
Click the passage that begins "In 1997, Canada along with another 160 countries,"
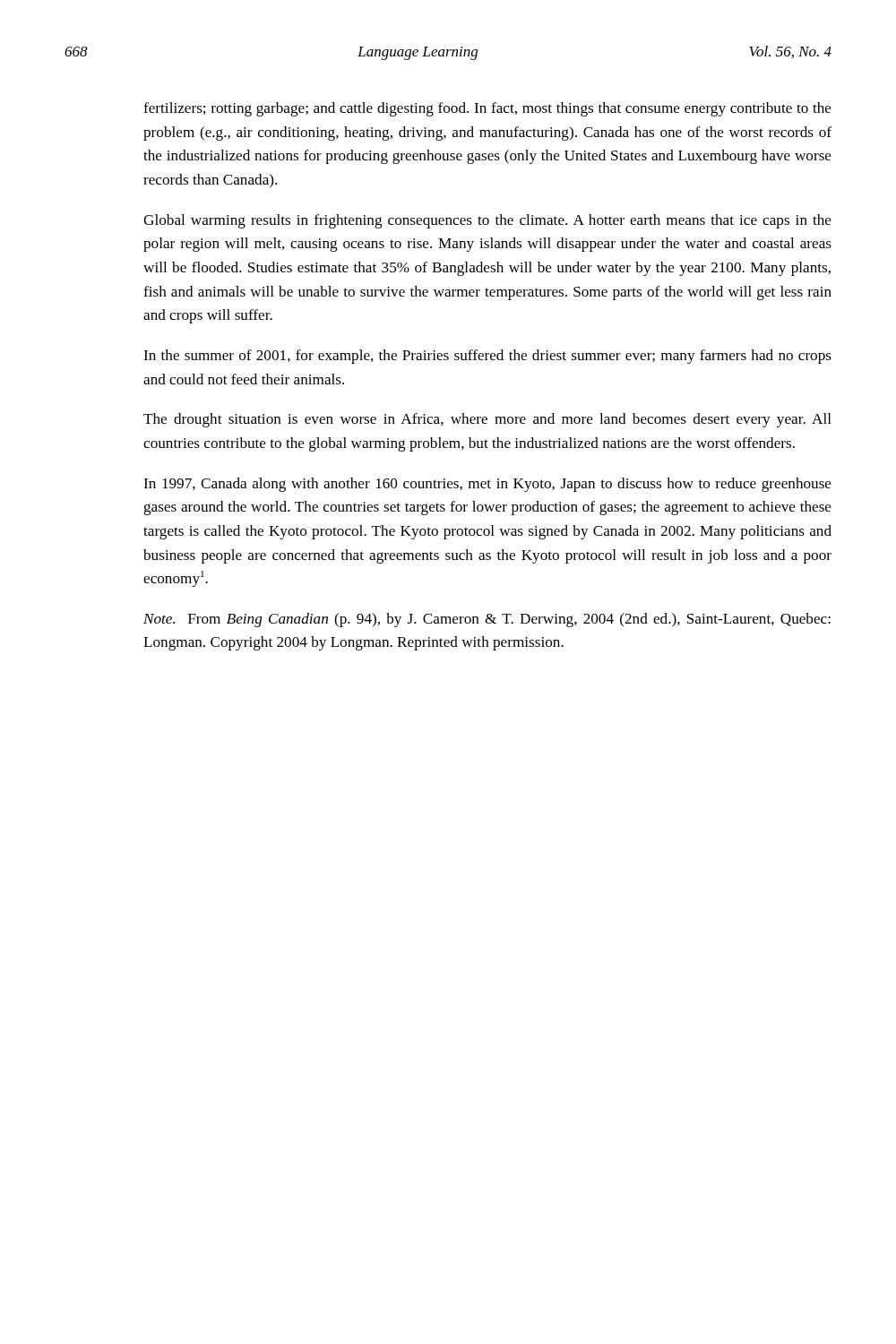pyautogui.click(x=487, y=531)
